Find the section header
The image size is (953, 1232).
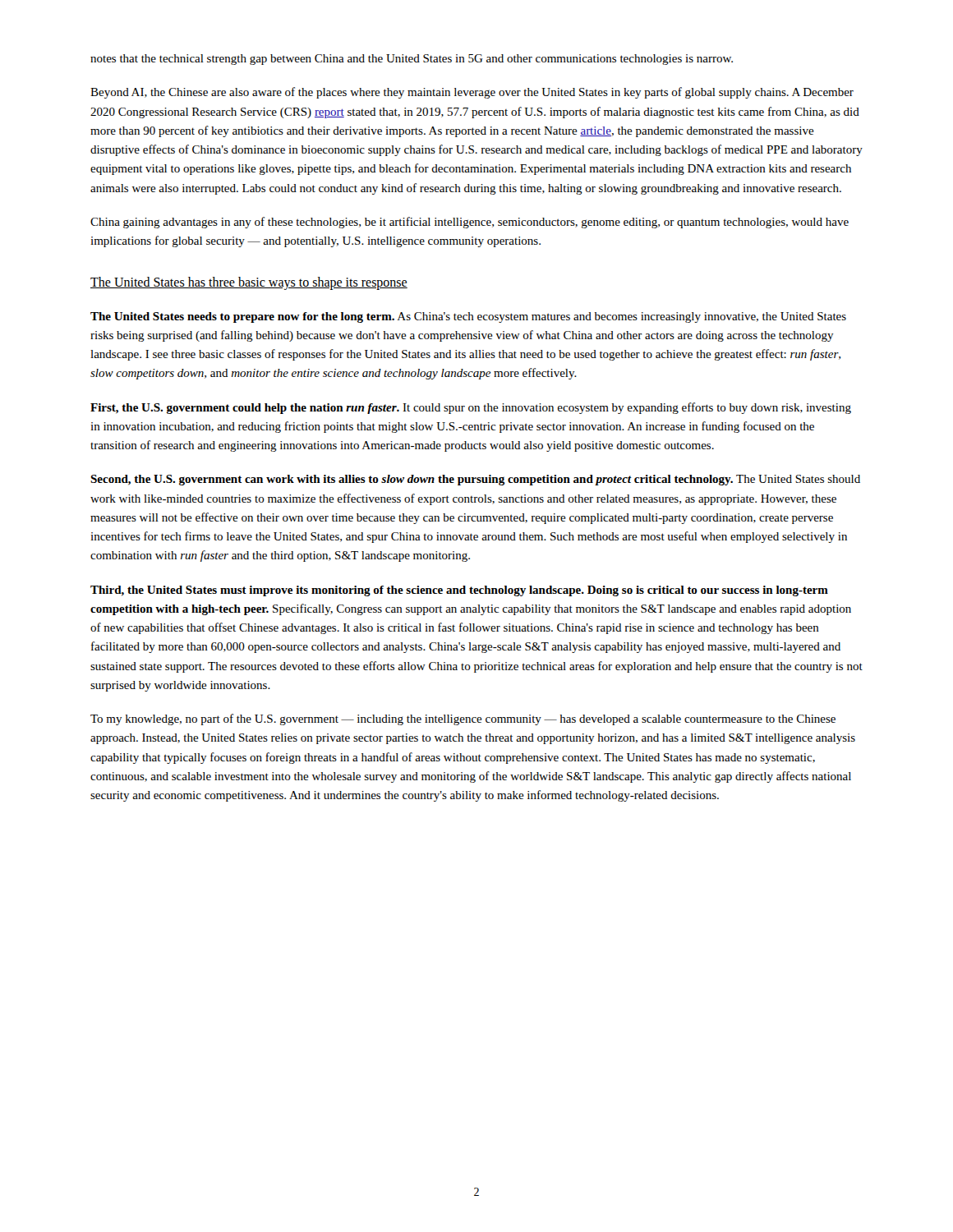(x=249, y=282)
